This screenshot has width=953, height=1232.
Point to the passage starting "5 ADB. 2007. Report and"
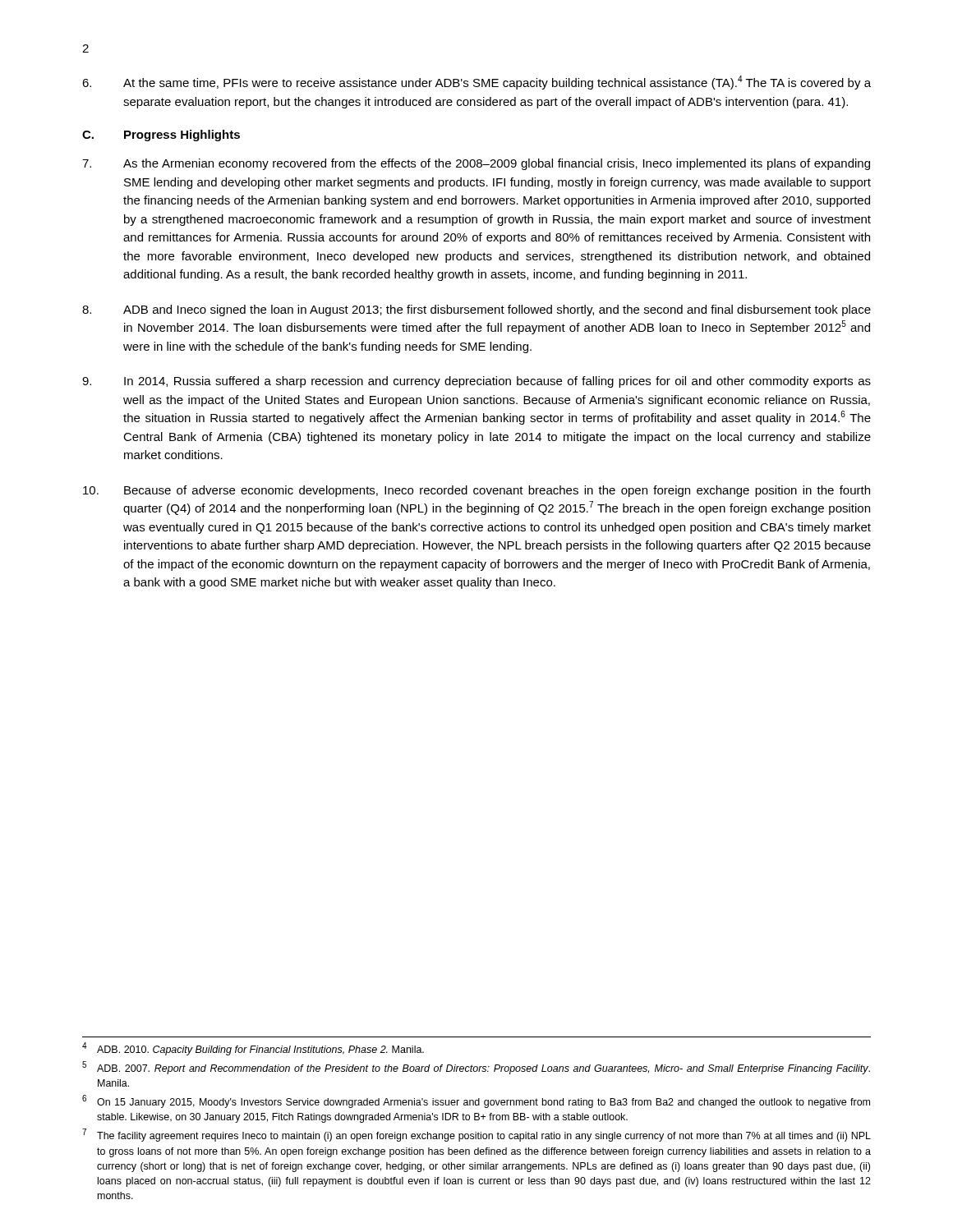(476, 1075)
